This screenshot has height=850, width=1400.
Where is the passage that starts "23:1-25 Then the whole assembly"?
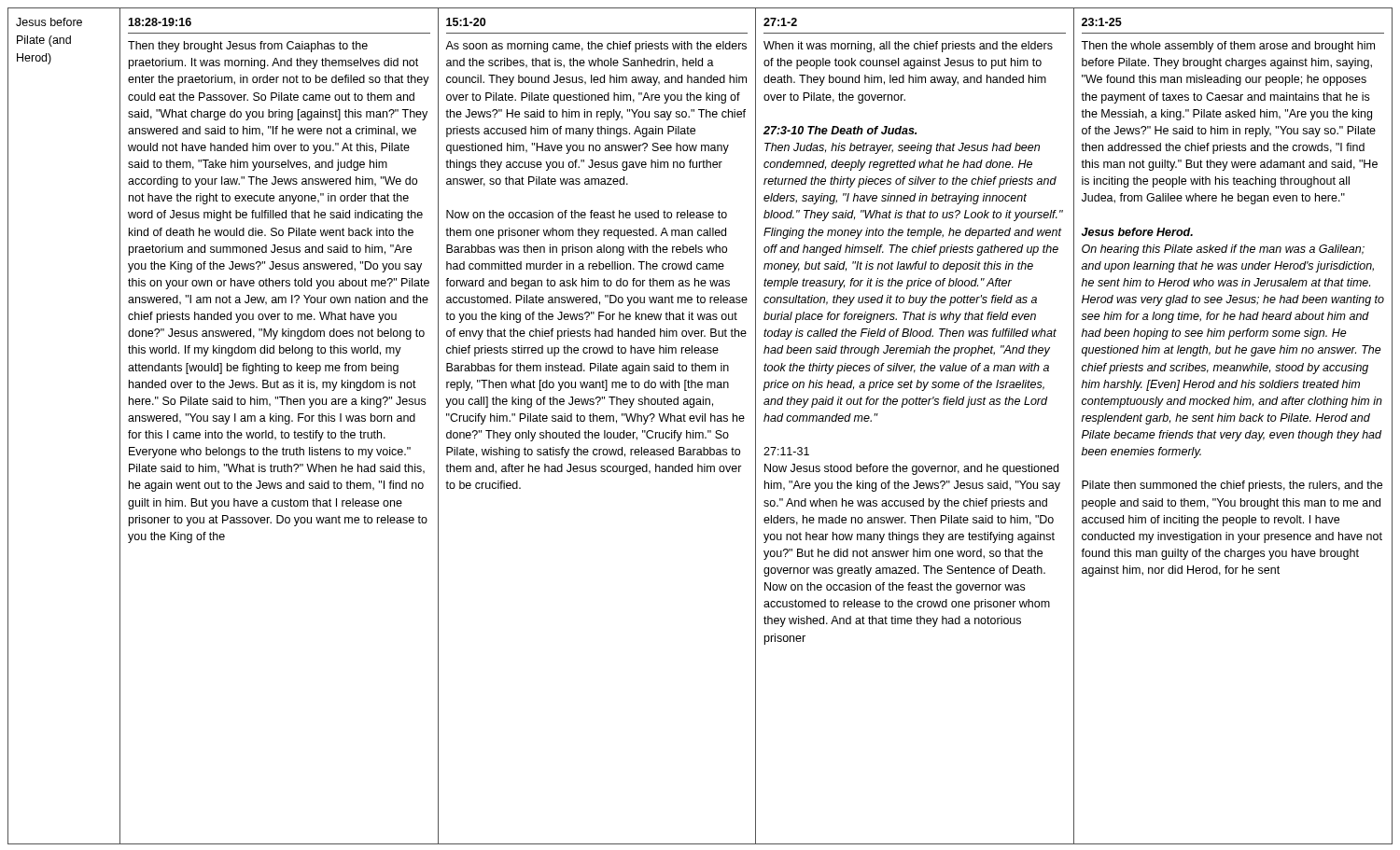point(1233,295)
